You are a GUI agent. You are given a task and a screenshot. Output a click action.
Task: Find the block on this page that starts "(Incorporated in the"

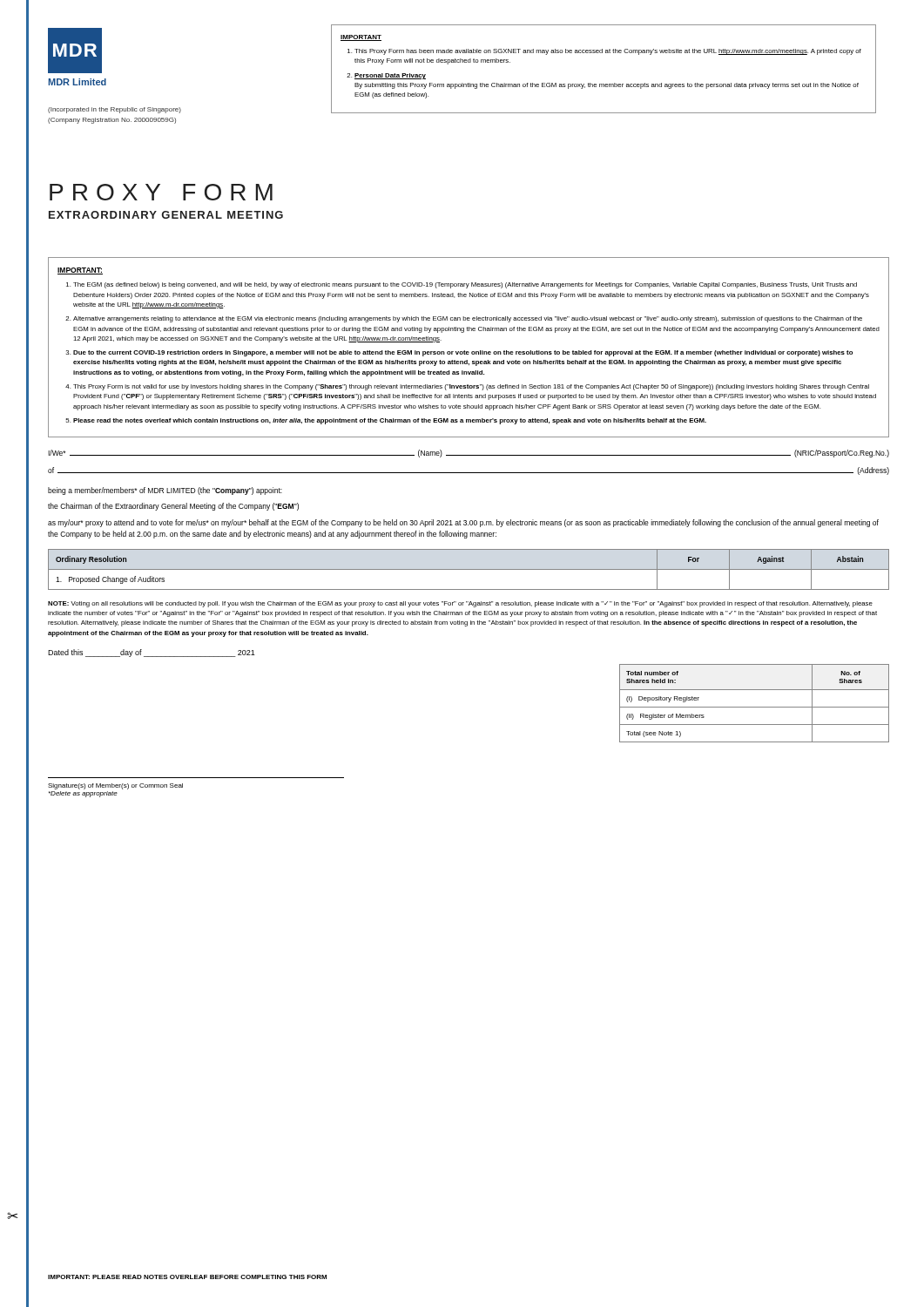tap(114, 115)
